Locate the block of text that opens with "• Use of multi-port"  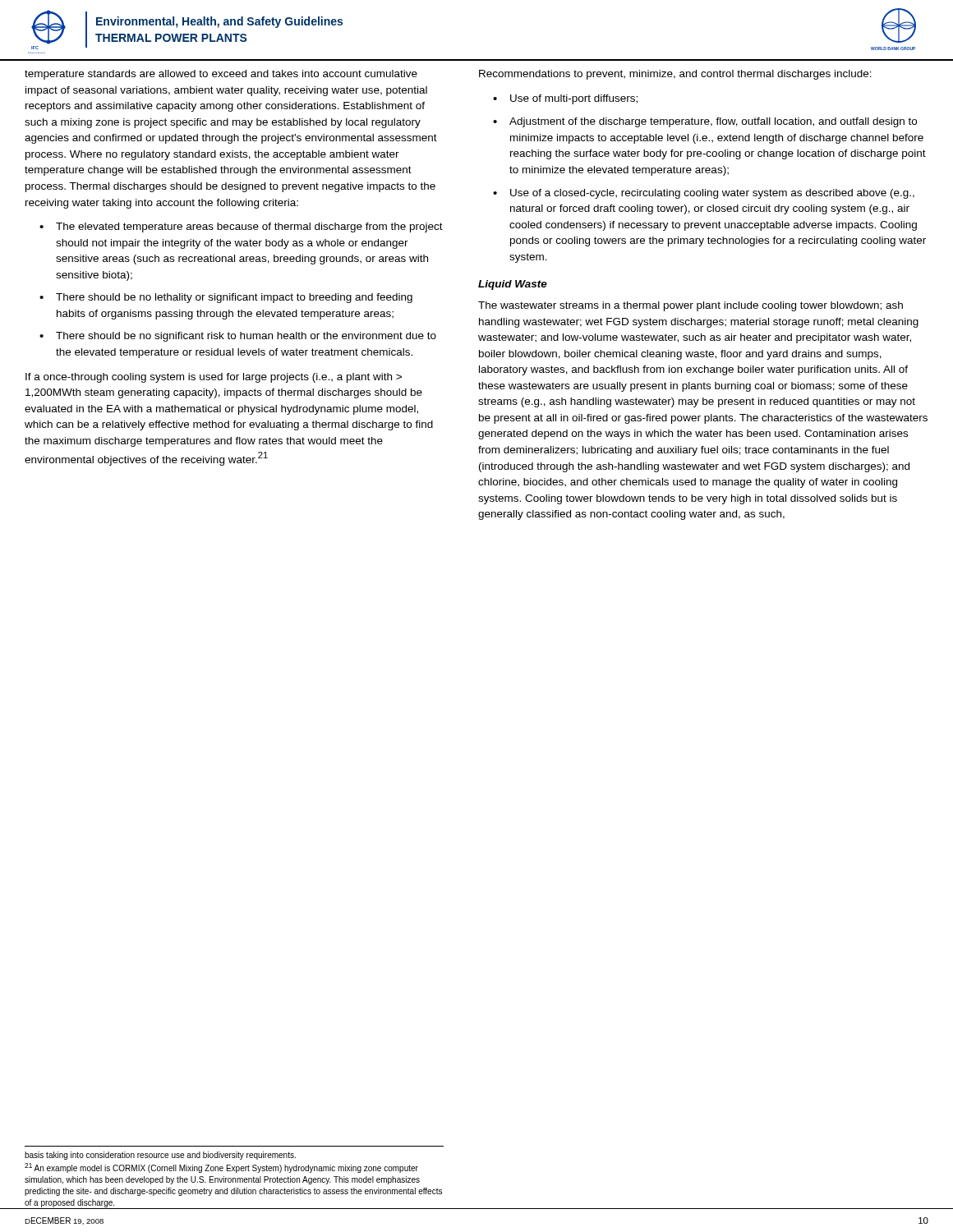[x=565, y=99]
